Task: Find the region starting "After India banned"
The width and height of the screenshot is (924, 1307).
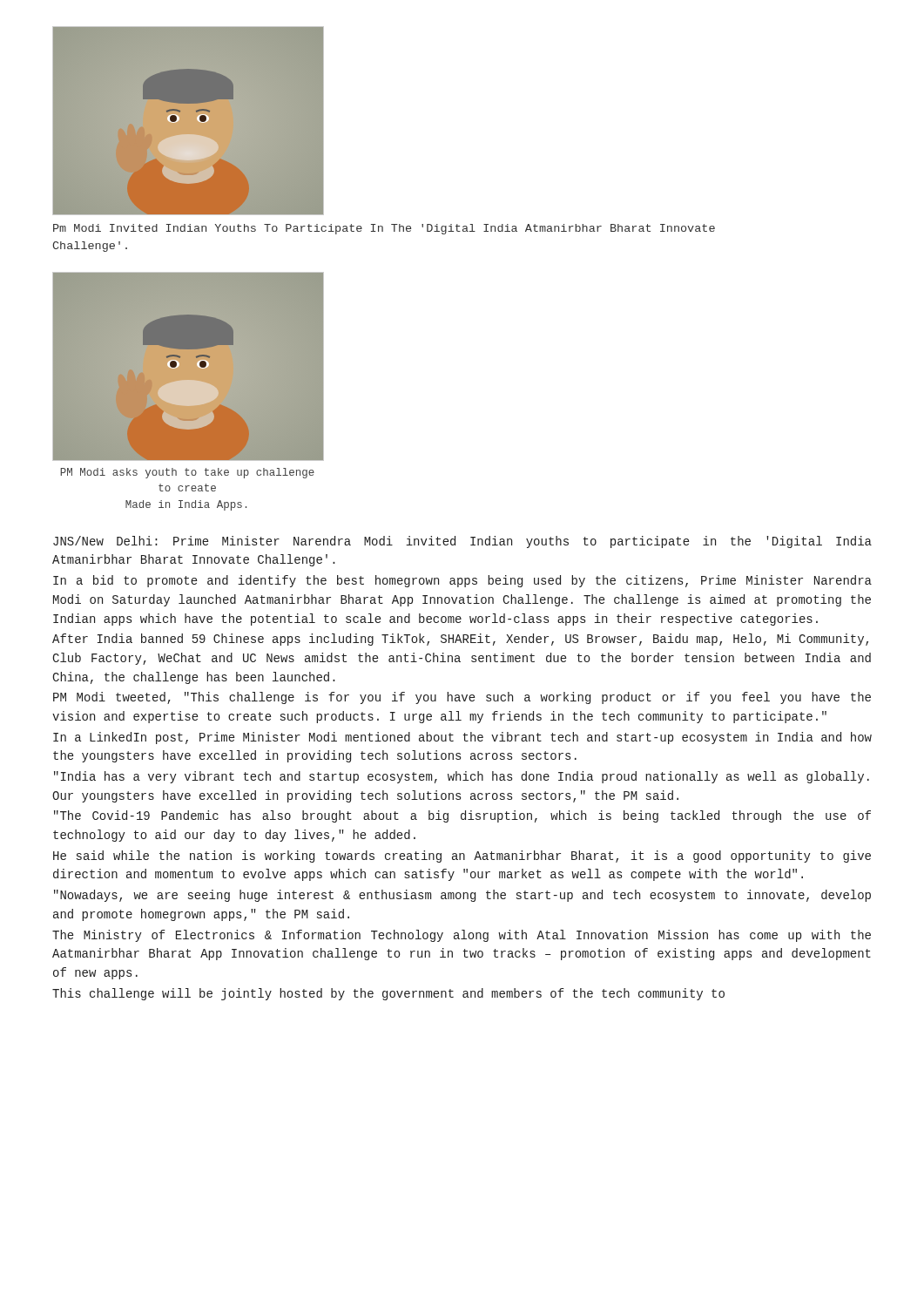Action: click(462, 659)
